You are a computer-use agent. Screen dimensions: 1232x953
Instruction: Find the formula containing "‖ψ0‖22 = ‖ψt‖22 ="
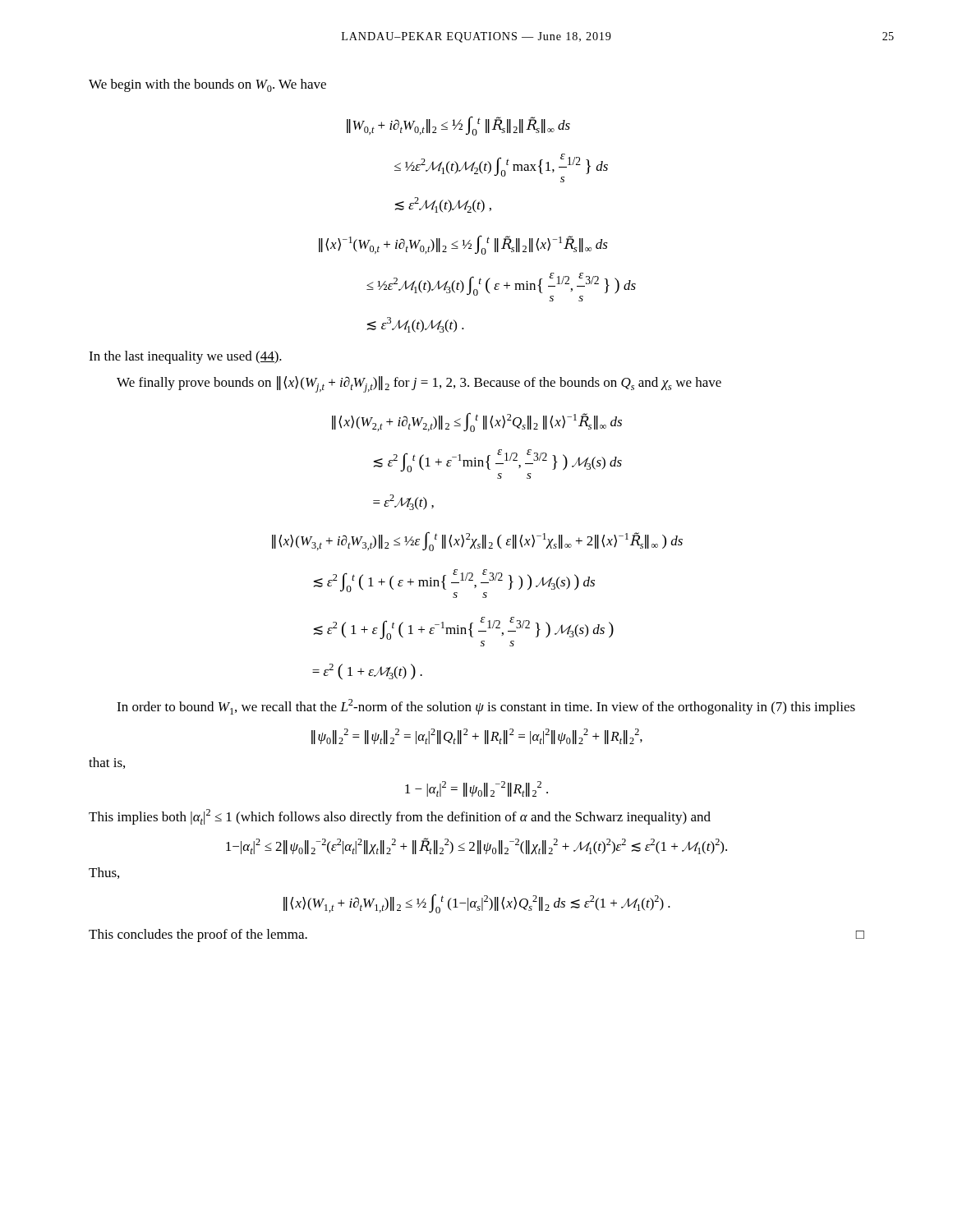476,736
